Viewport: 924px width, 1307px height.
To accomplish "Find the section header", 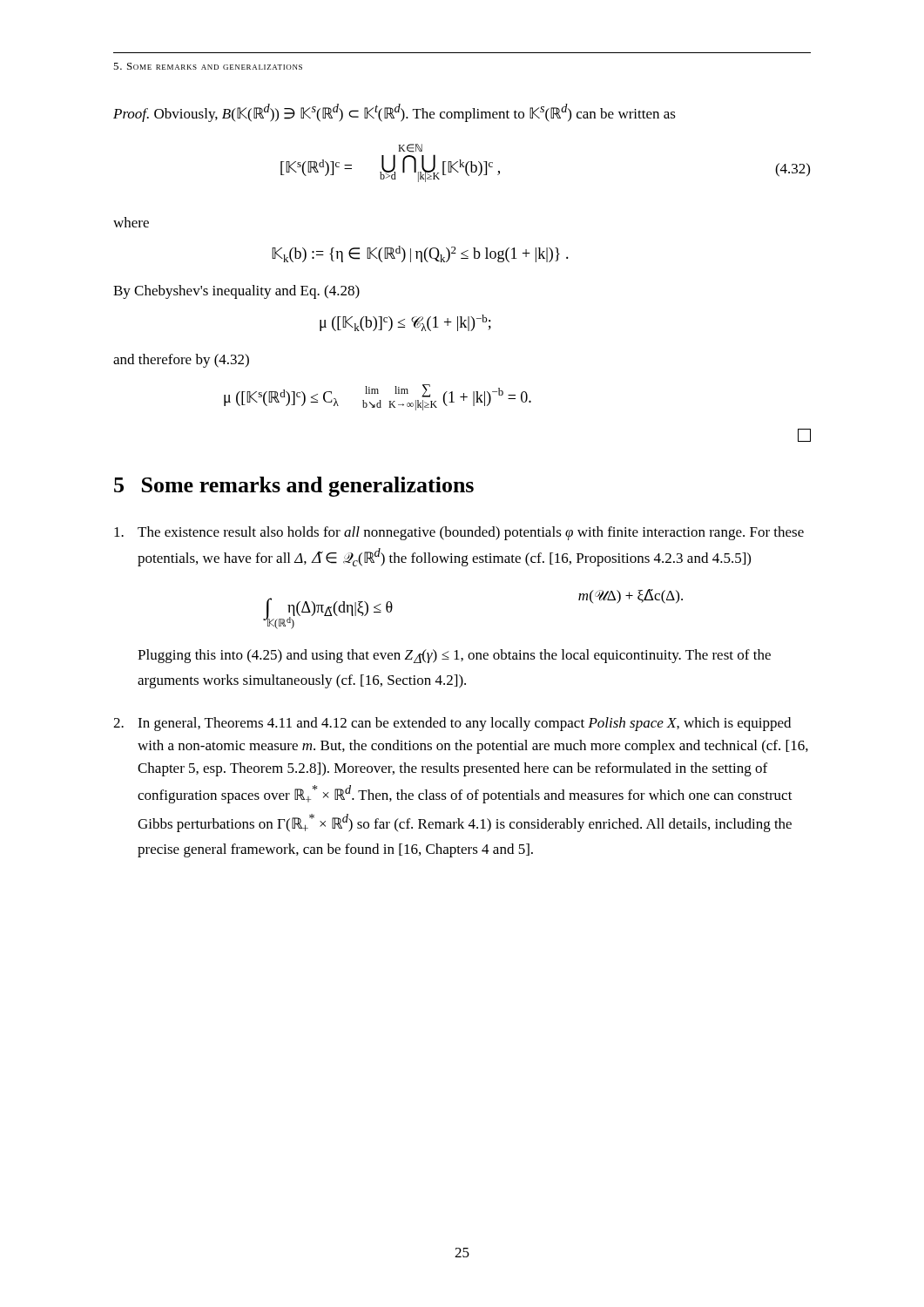I will pyautogui.click(x=294, y=484).
